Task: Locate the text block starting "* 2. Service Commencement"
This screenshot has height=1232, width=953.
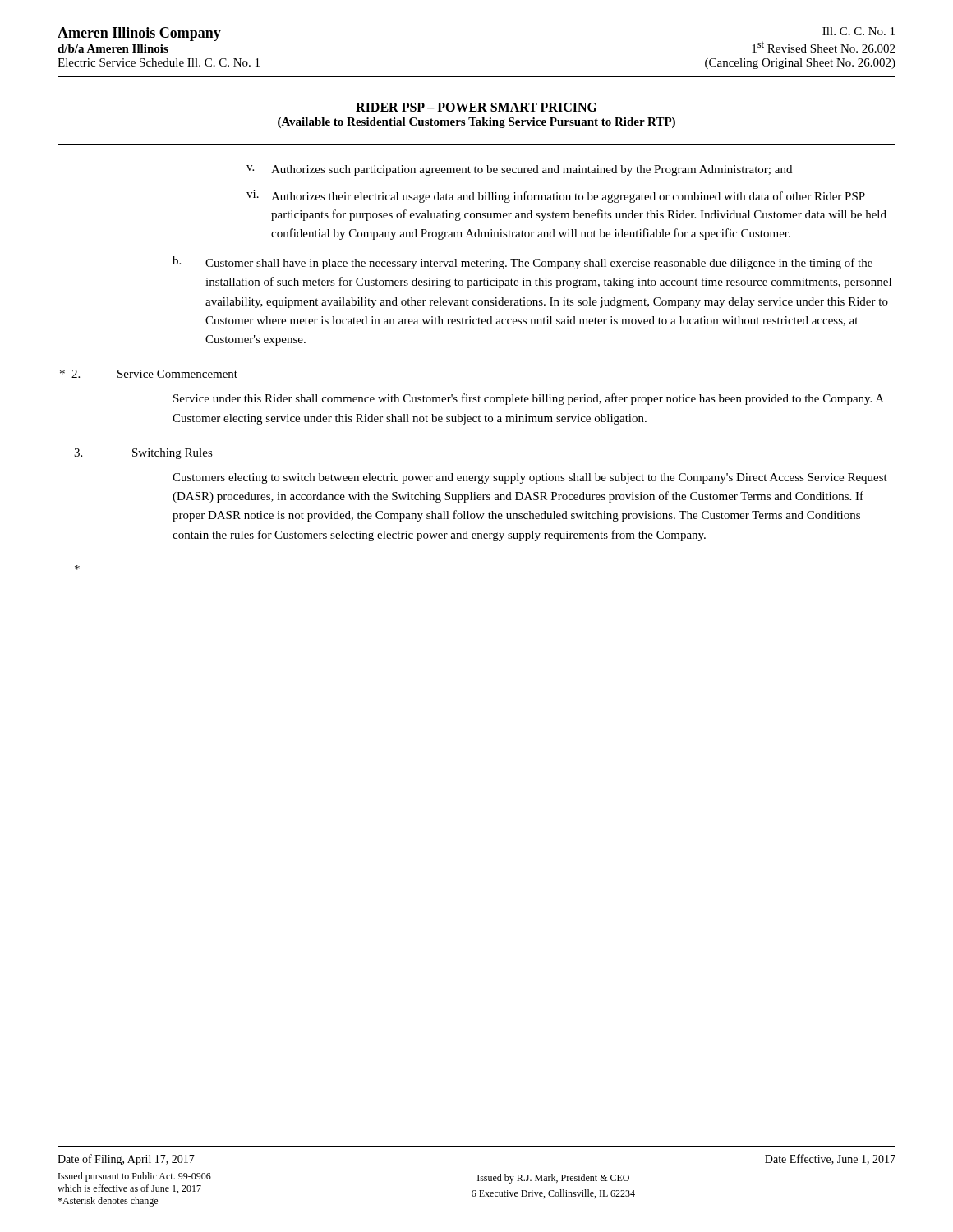Action: (x=149, y=374)
